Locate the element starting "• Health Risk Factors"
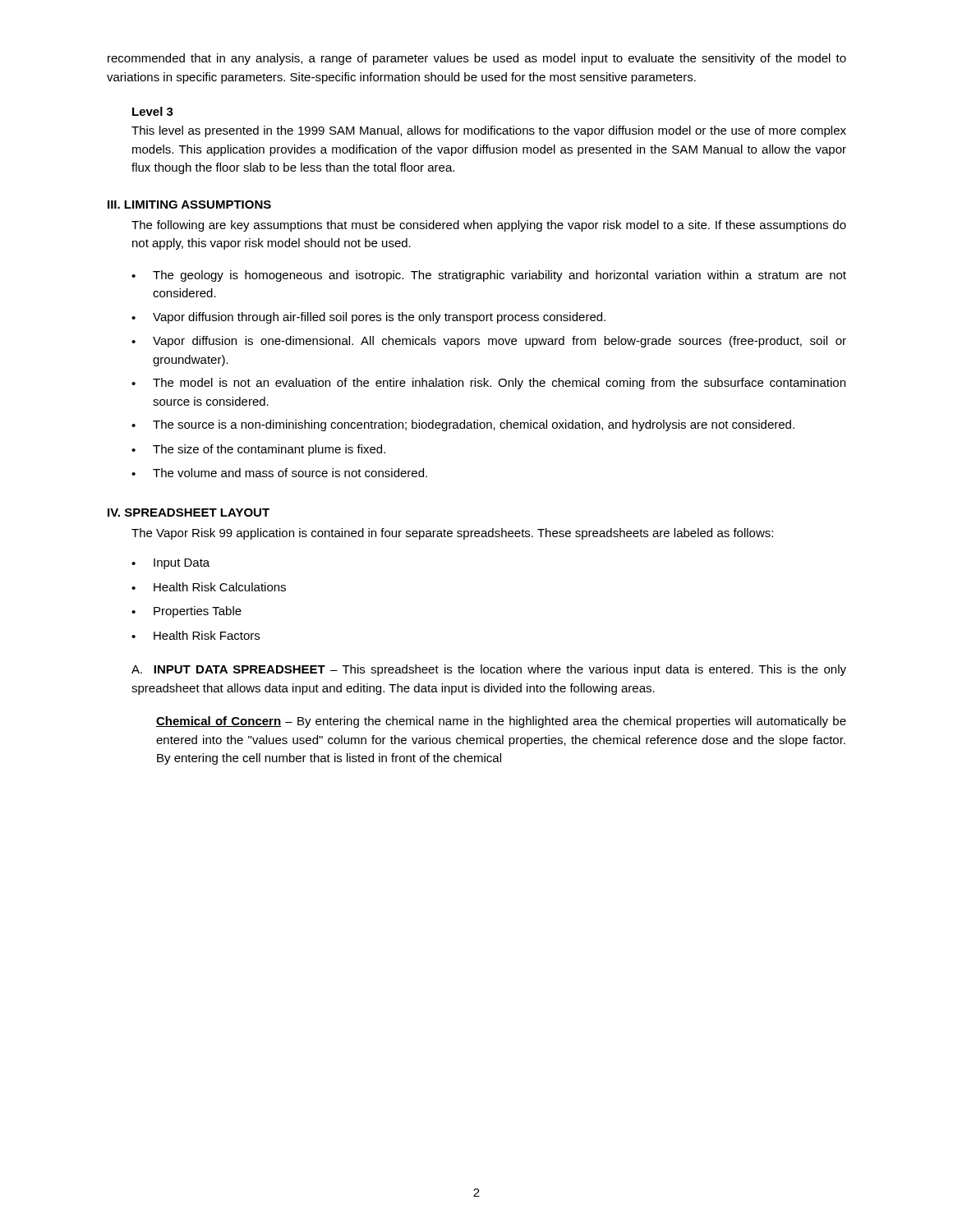953x1232 pixels. coord(196,635)
